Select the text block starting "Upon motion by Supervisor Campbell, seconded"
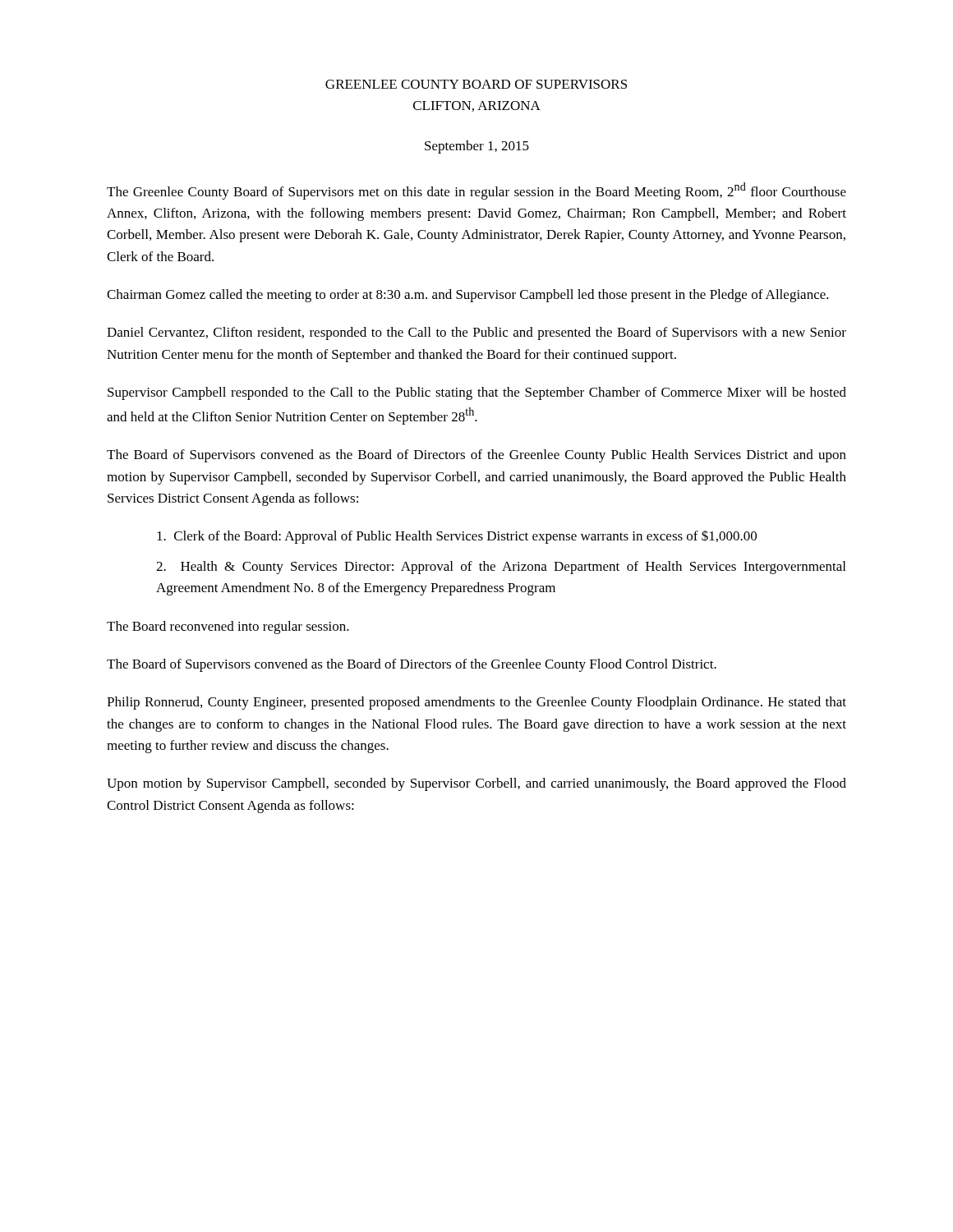Image resolution: width=953 pixels, height=1232 pixels. click(x=476, y=794)
